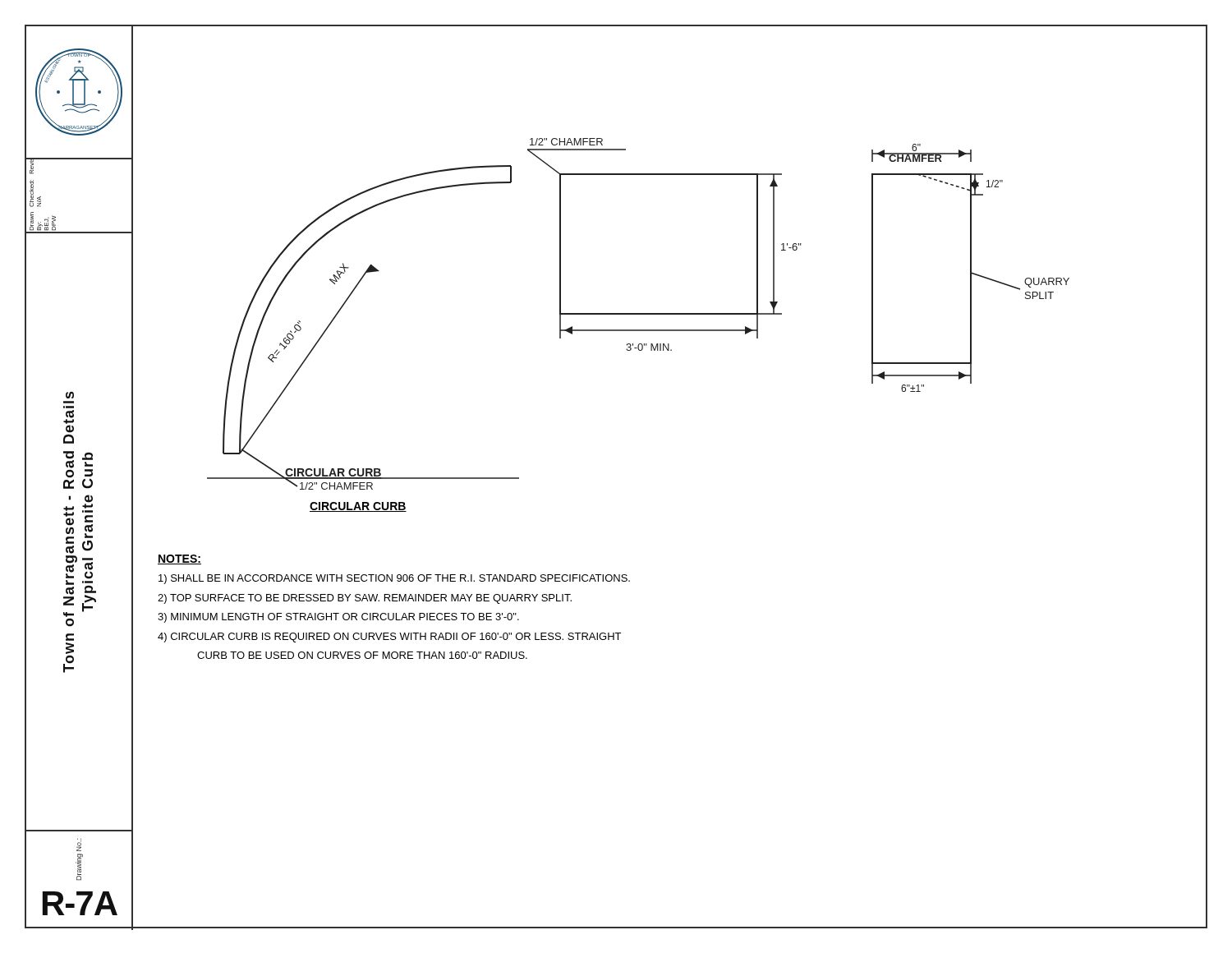Click on the block starting "3) MINIMUM LENGTH OF STRAIGHT OR CIRCULAR PIECES"
This screenshot has width=1232, height=953.
[339, 617]
